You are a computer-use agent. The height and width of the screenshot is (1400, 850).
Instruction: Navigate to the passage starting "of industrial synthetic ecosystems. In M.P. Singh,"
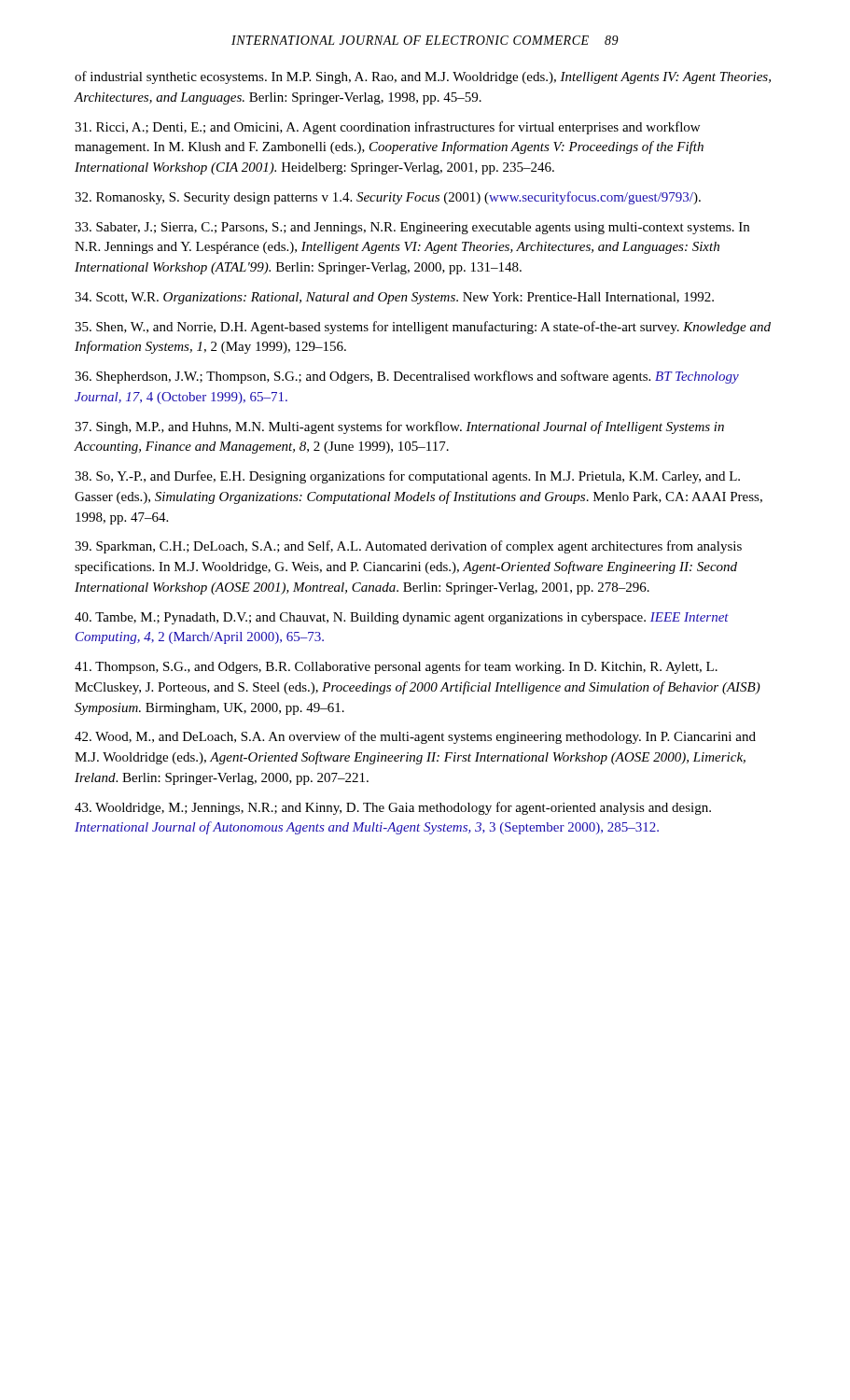click(423, 87)
